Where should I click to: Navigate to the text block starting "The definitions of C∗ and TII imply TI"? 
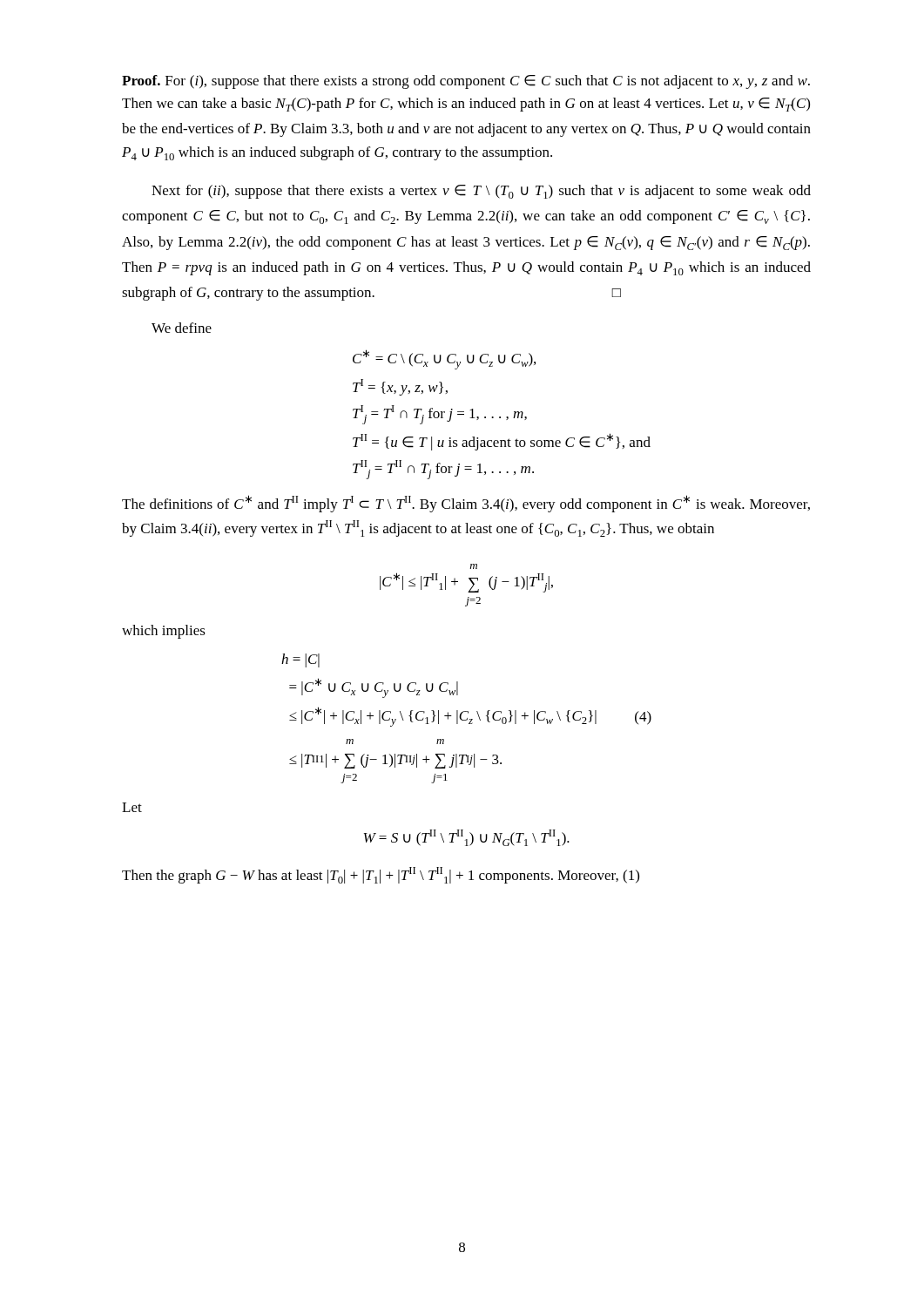click(466, 517)
